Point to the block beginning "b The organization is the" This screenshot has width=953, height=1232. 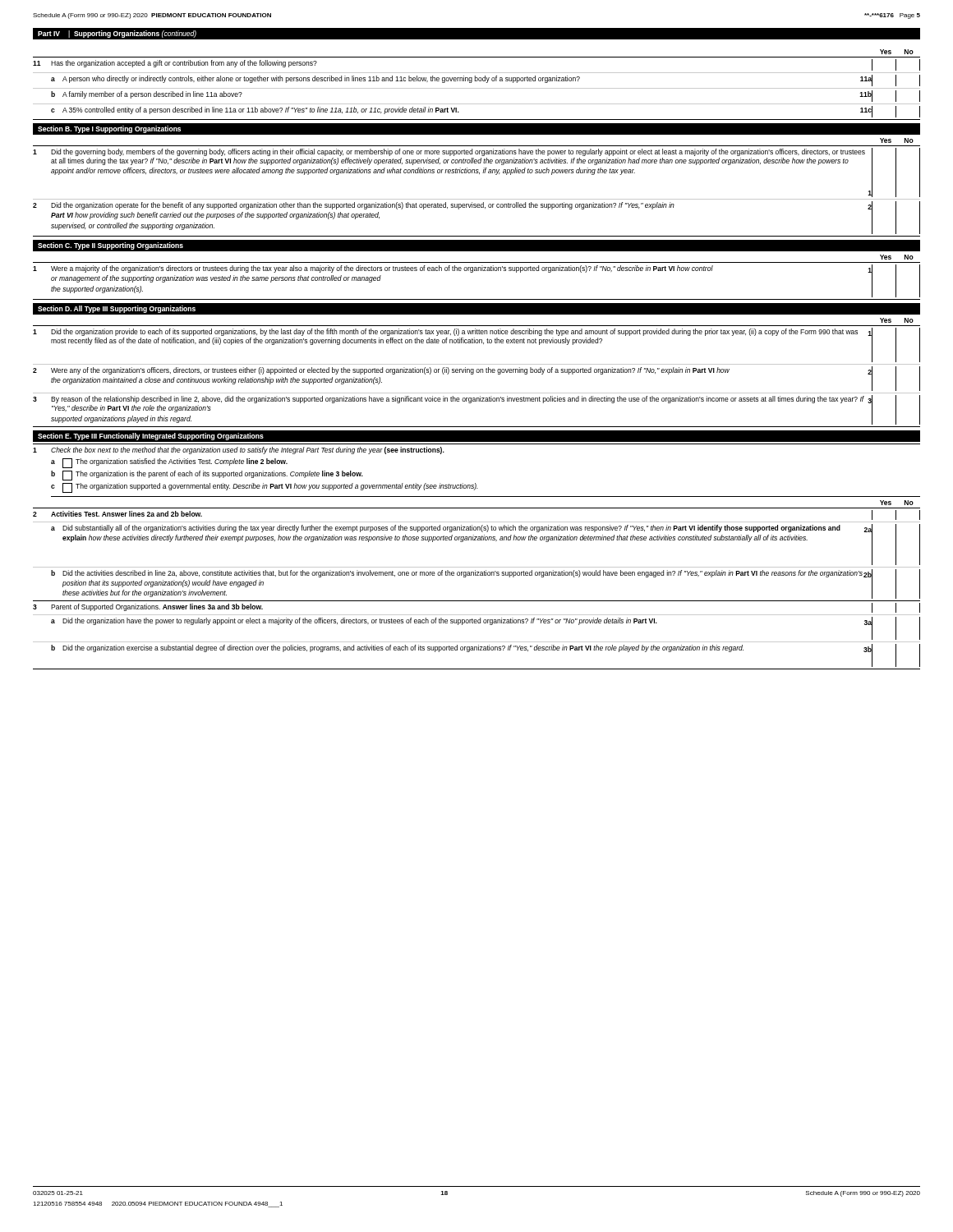207,475
